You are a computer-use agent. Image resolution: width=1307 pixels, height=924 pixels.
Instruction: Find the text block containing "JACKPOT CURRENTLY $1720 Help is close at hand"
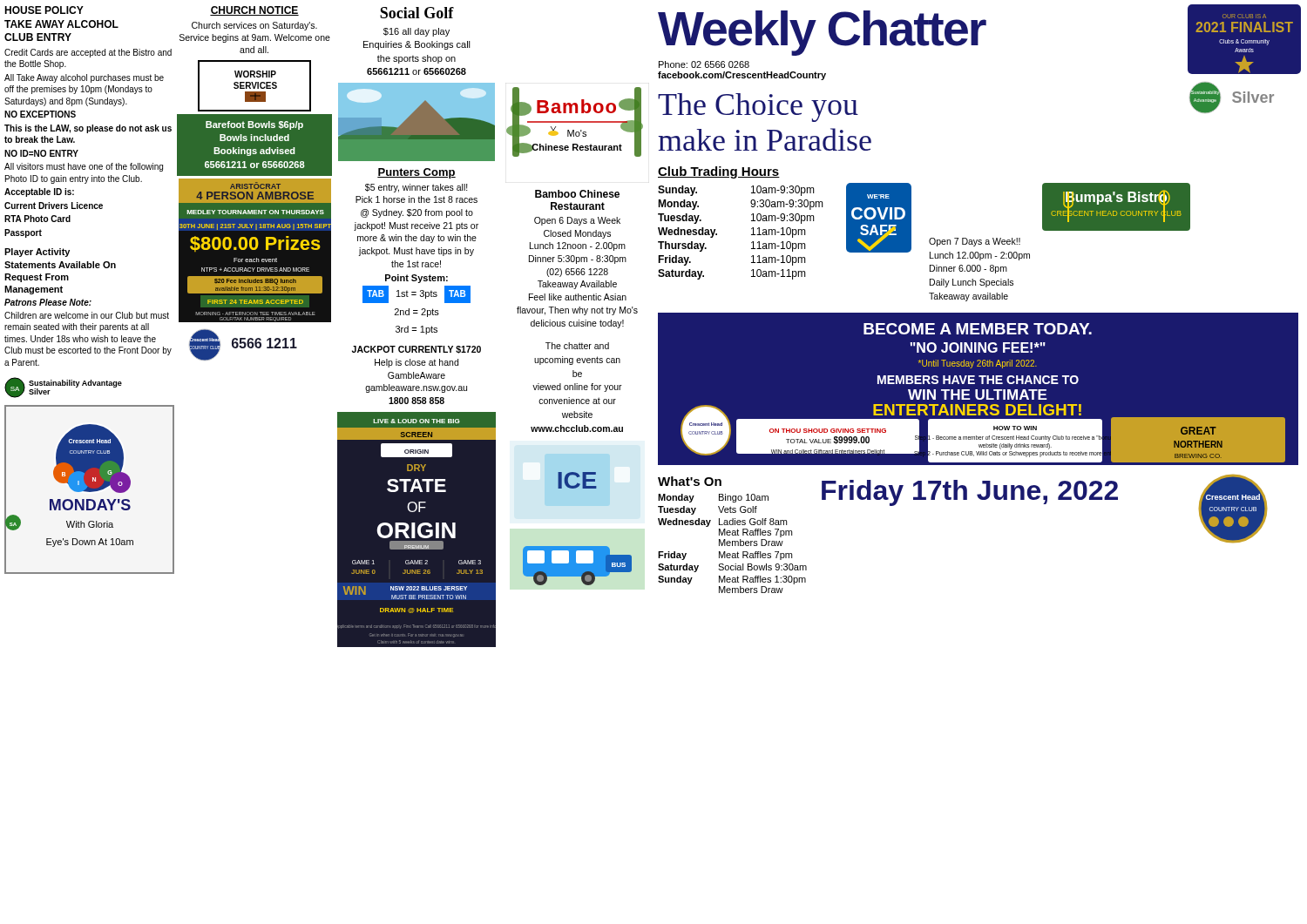(417, 375)
